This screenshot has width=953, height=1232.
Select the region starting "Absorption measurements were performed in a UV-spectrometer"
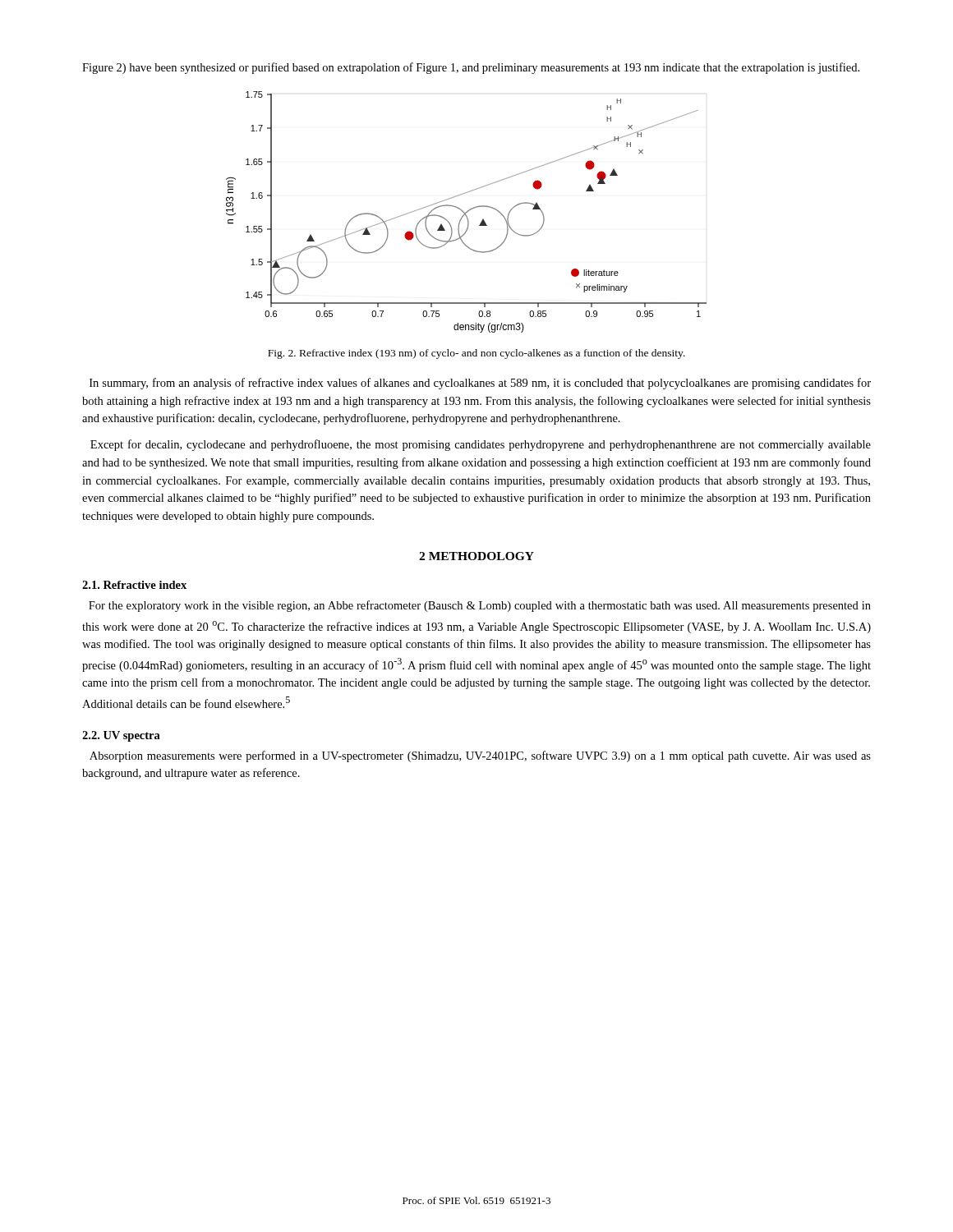[476, 764]
